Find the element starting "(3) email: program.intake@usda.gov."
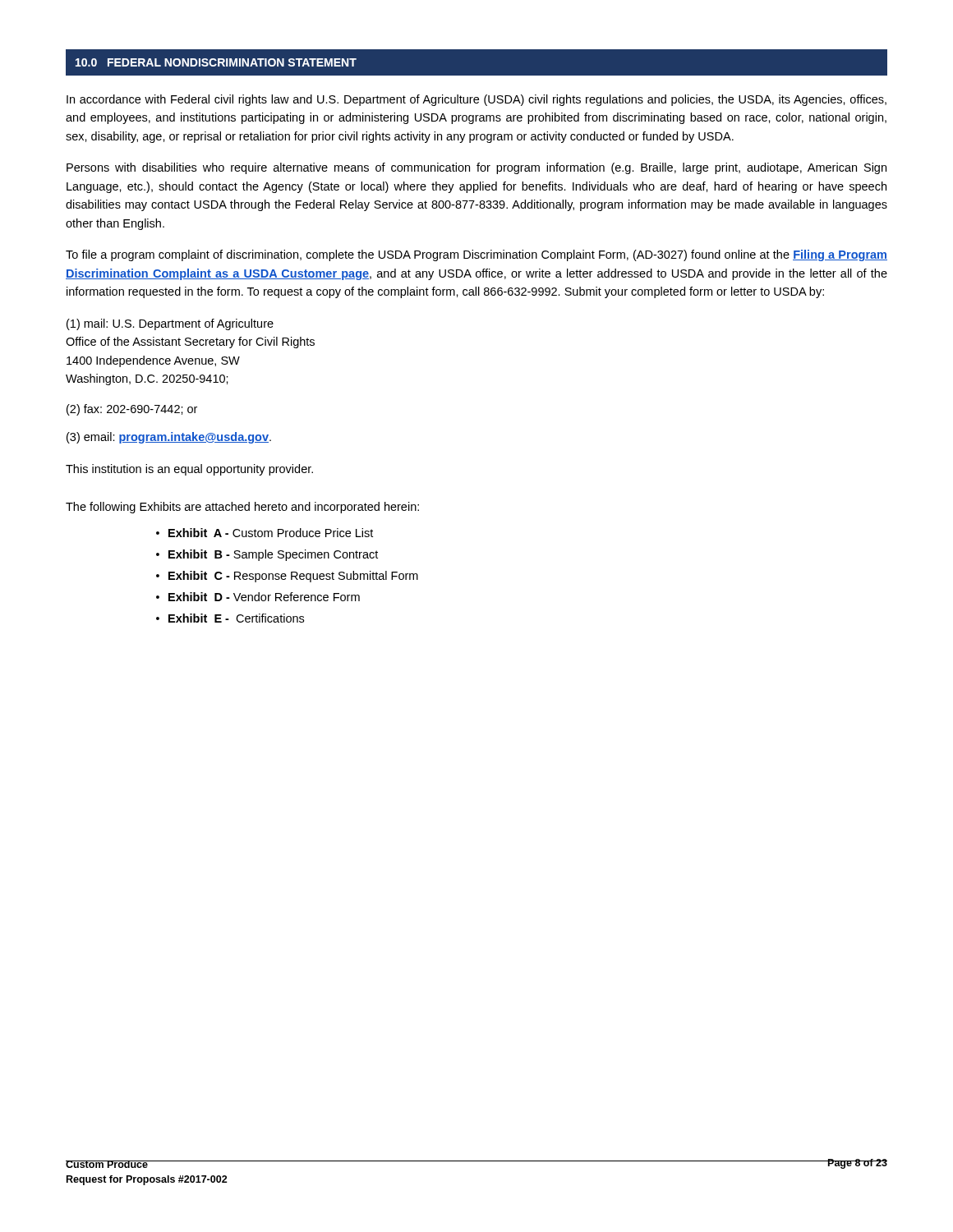Screen dimensions: 1232x953 pos(169,437)
